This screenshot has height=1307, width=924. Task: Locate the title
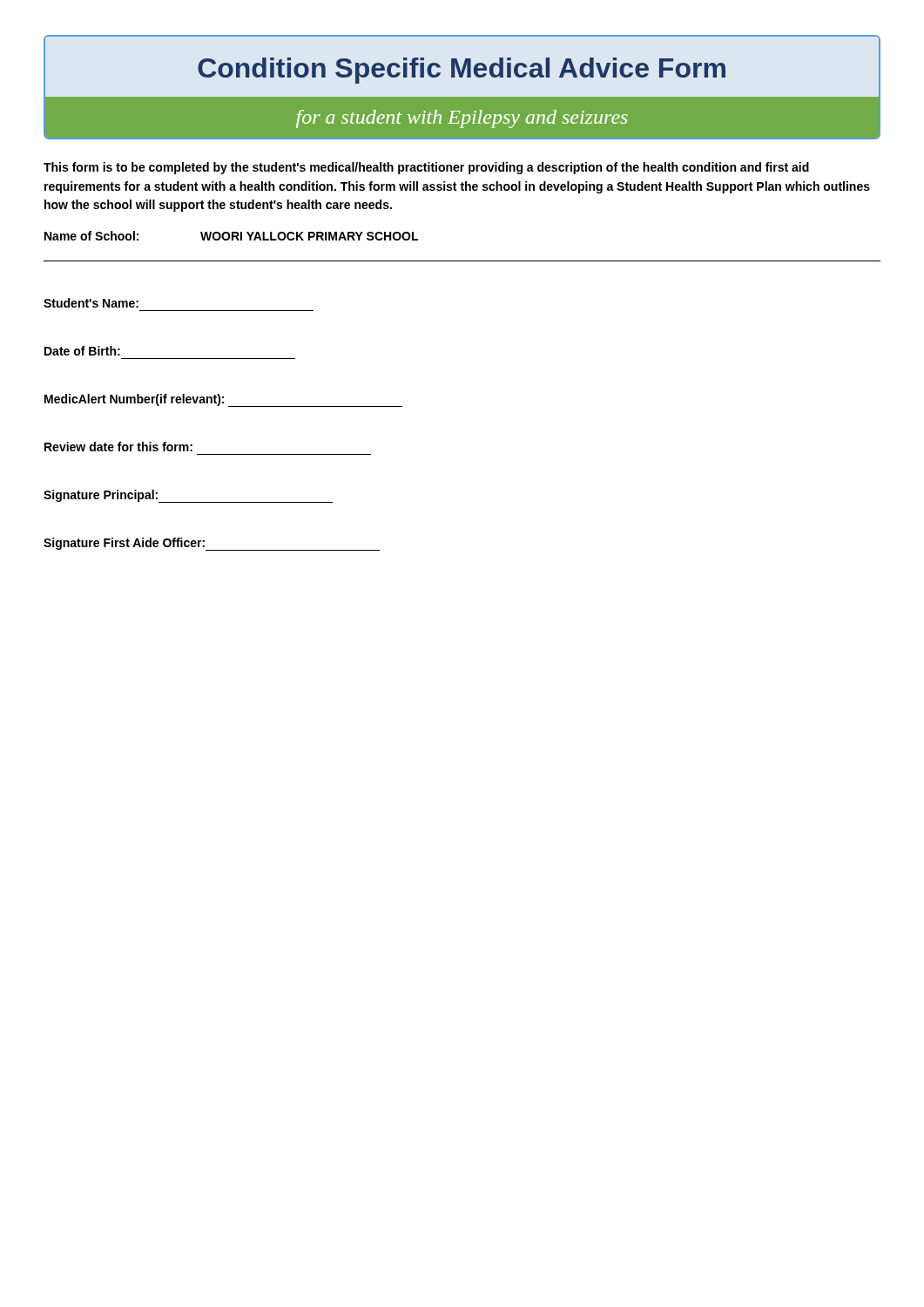click(462, 87)
